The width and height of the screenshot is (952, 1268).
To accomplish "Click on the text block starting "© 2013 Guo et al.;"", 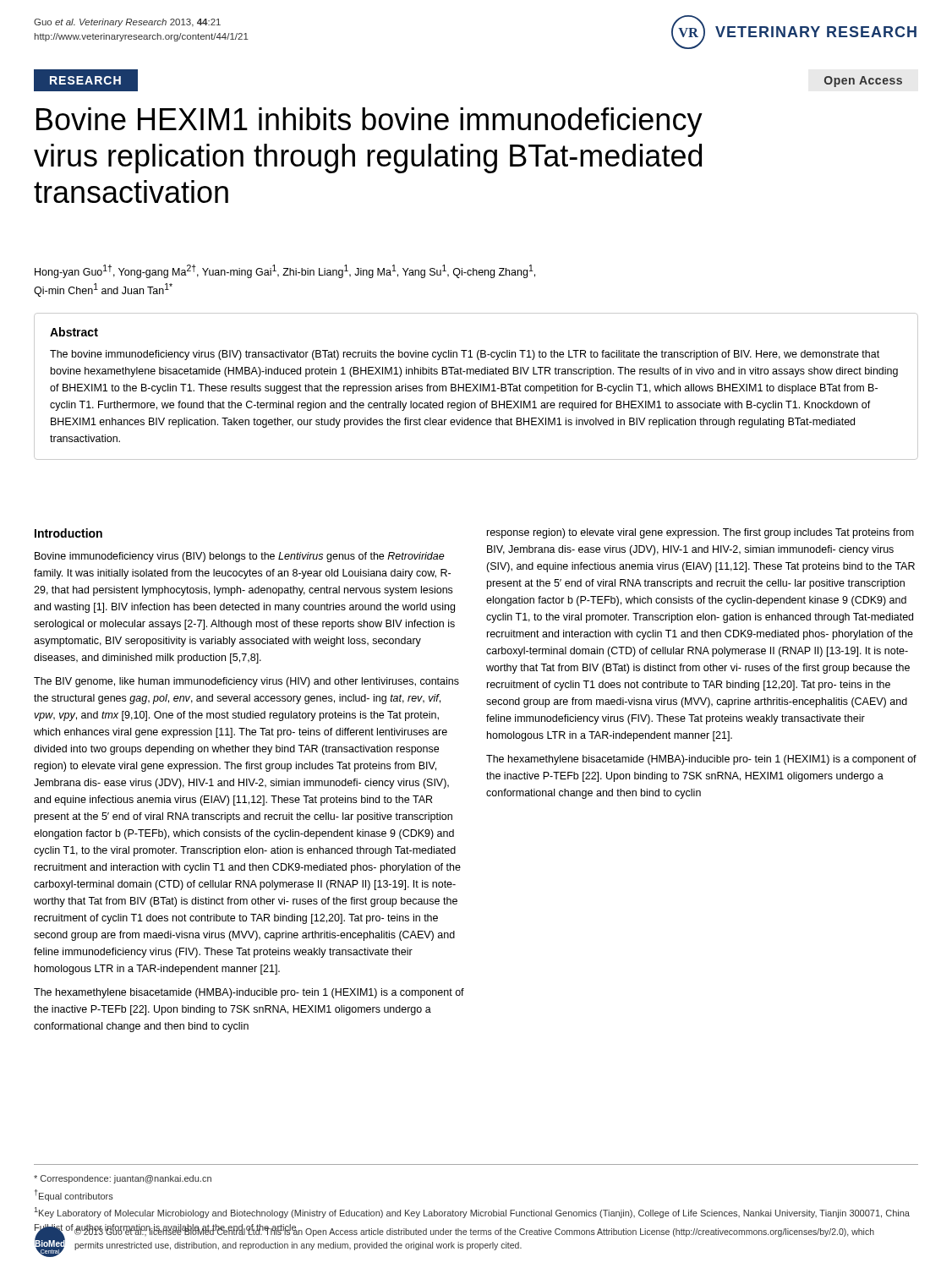I will (474, 1238).
